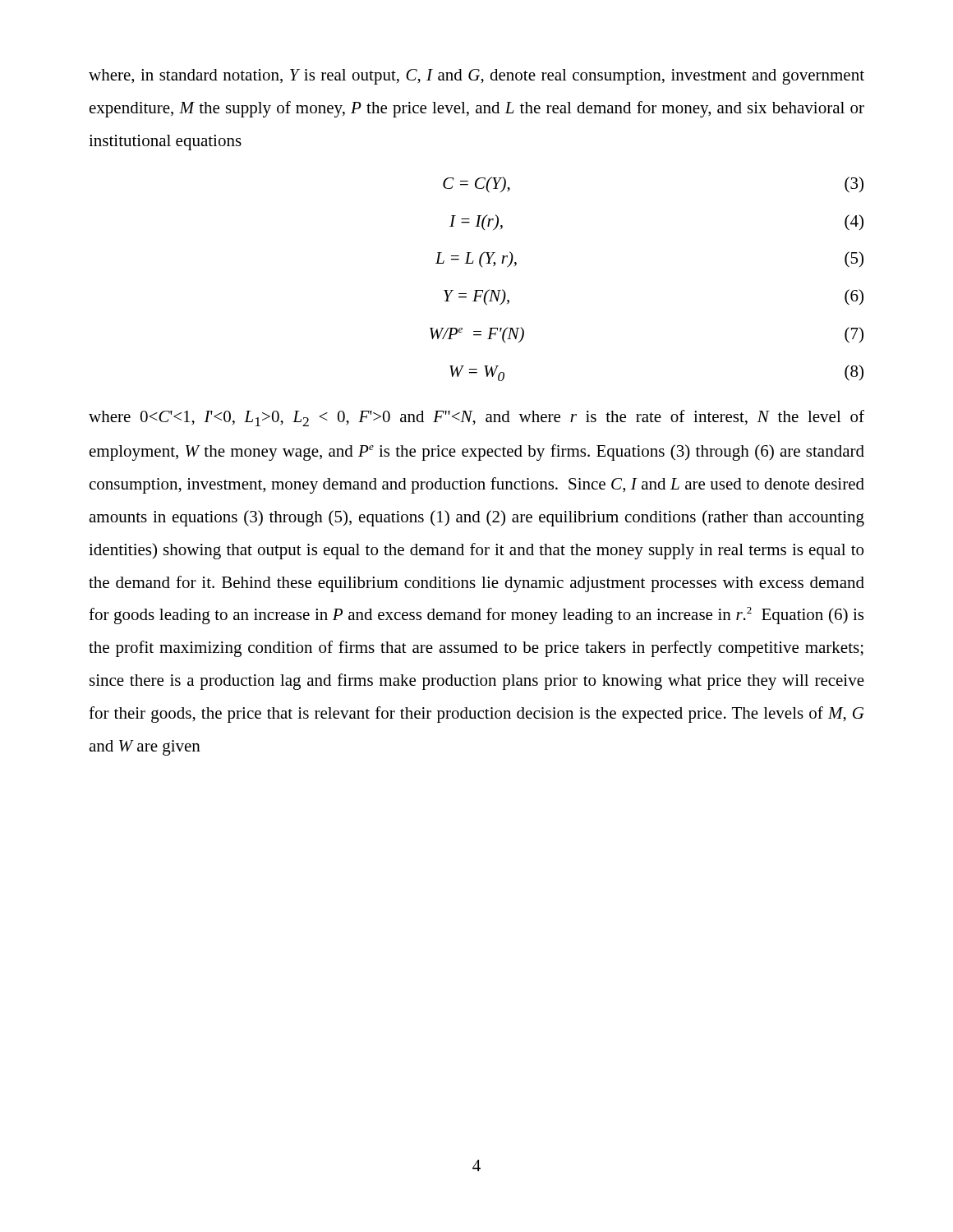Find the text block starting "I = I(r),"
Screen dimensions: 1232x953
[488, 222]
